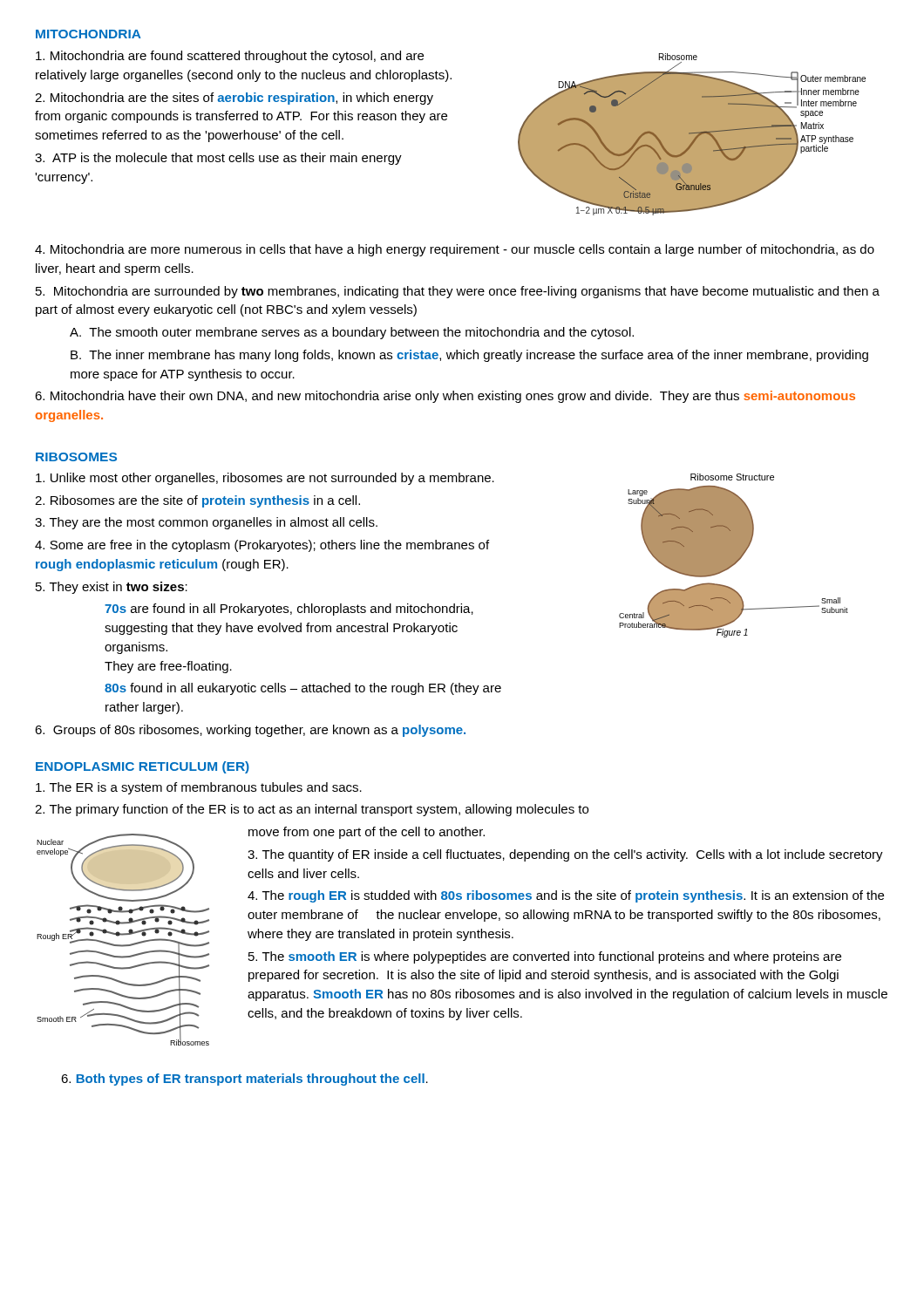Screen dimensions: 1308x924
Task: Click the passage that begins "Both types of ER transport materials throughout"
Action: 245,1078
